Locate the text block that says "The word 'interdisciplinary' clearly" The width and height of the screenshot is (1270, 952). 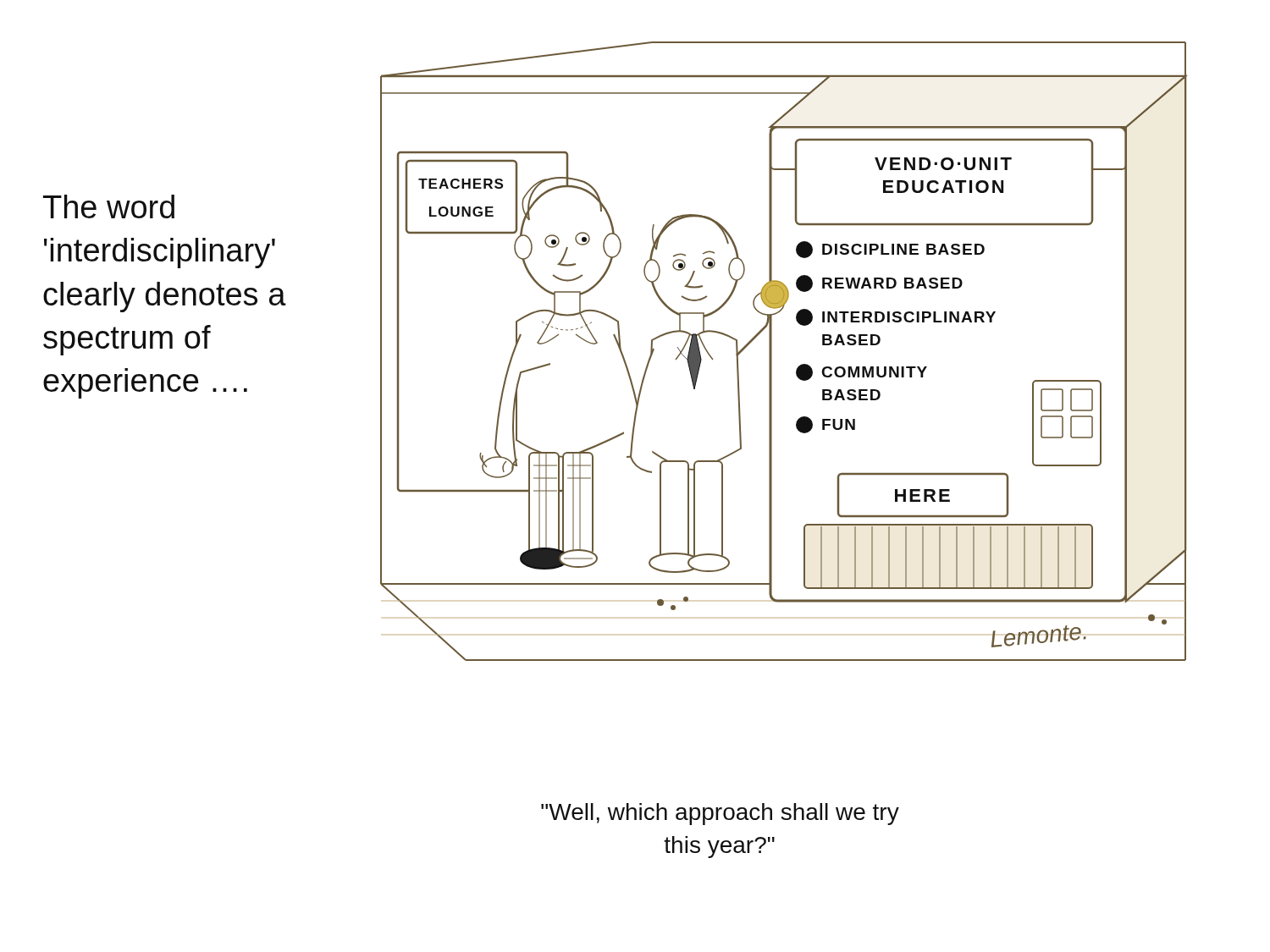pos(164,294)
